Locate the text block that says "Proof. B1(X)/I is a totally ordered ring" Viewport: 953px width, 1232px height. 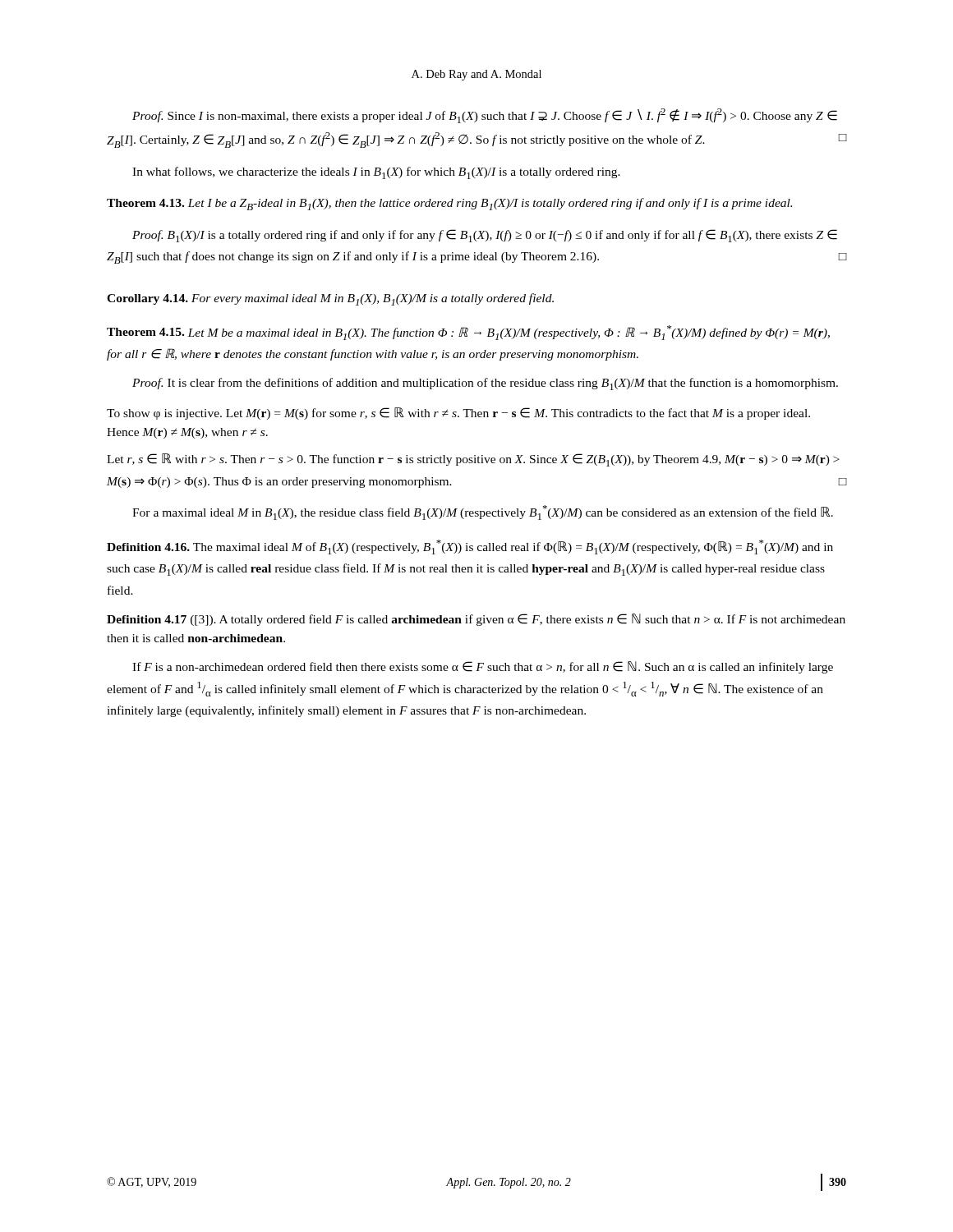pyautogui.click(x=476, y=247)
